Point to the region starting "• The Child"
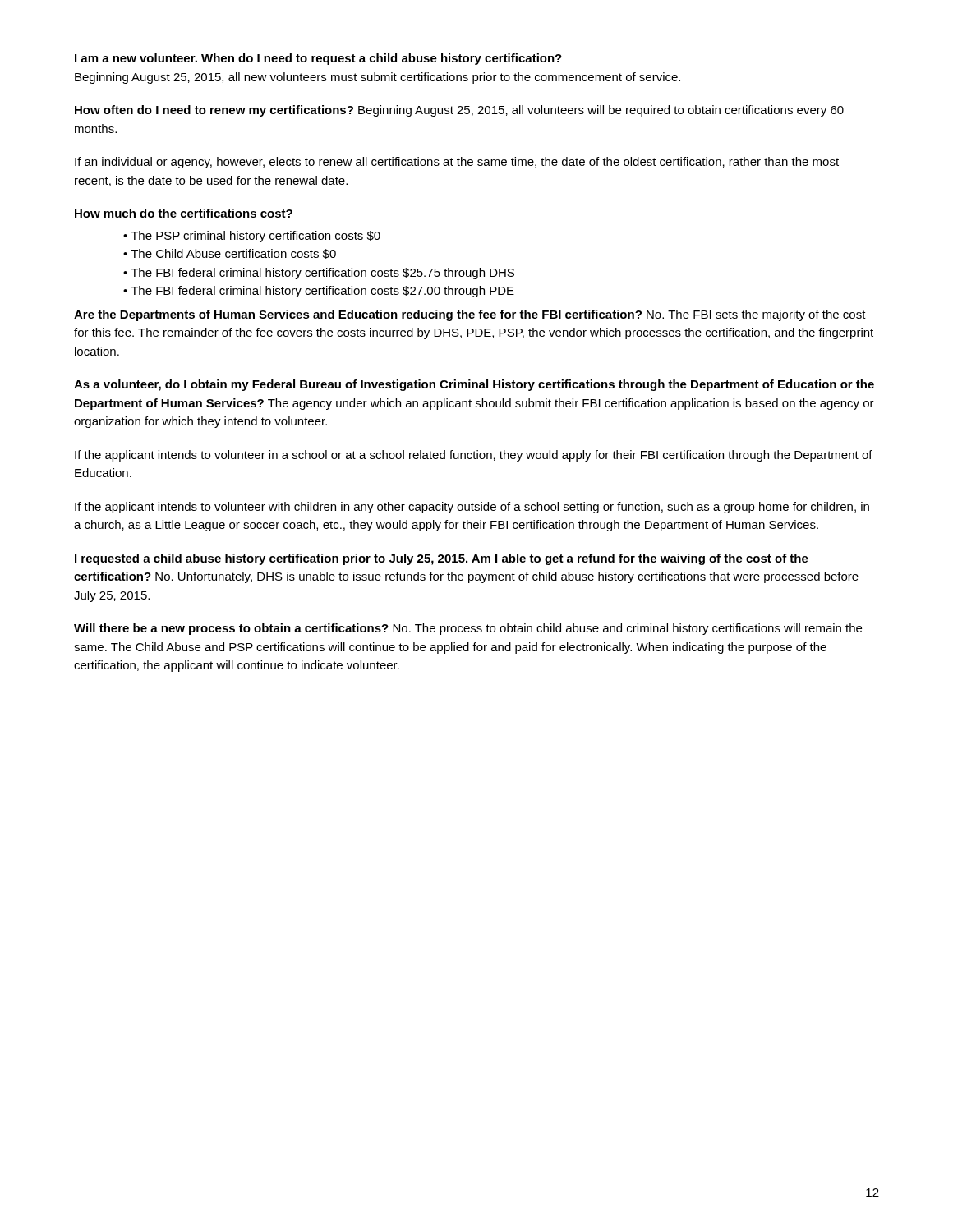This screenshot has width=953, height=1232. pos(230,253)
